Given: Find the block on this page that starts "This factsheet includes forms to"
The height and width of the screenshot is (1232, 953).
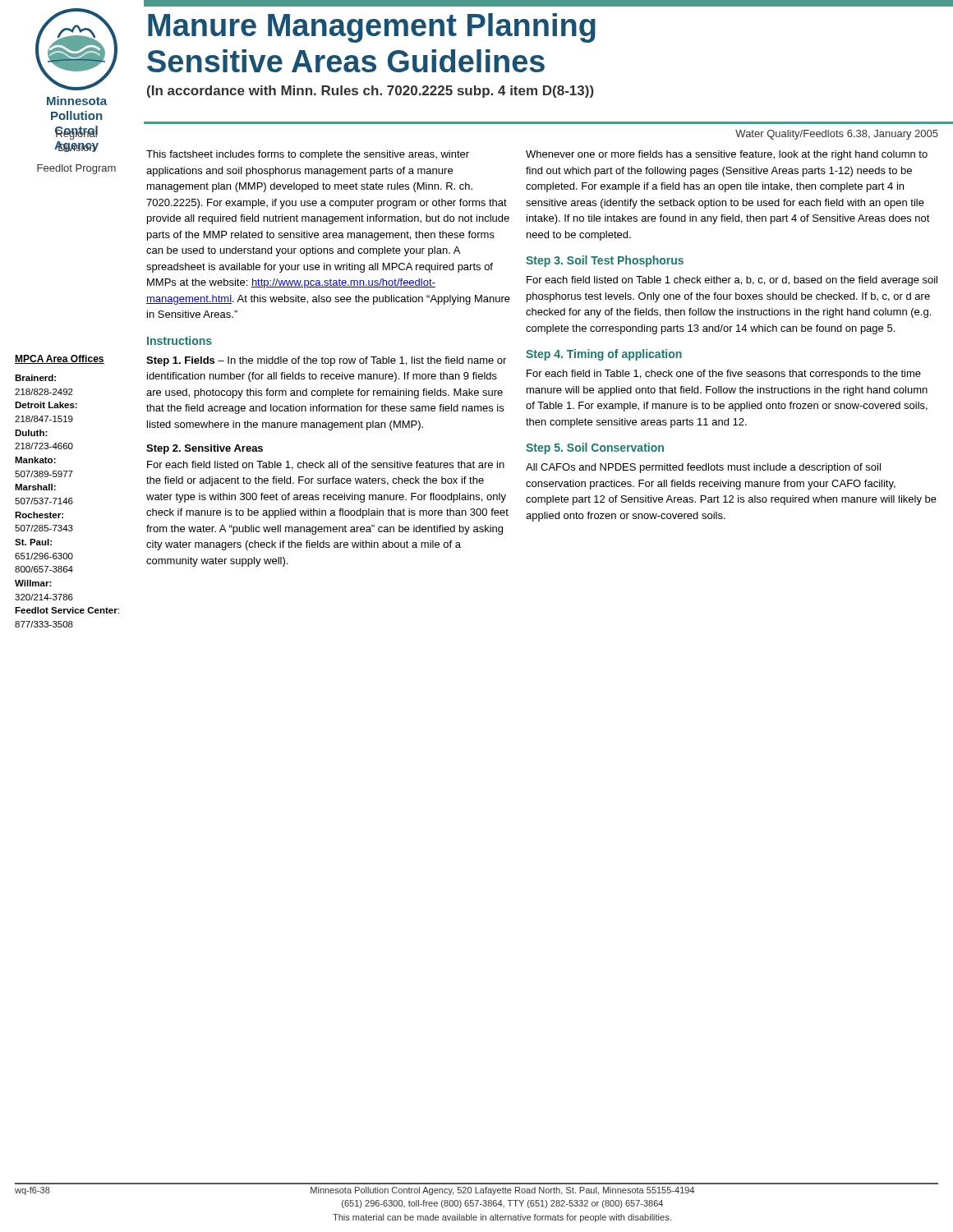Looking at the screenshot, I should point(328,234).
